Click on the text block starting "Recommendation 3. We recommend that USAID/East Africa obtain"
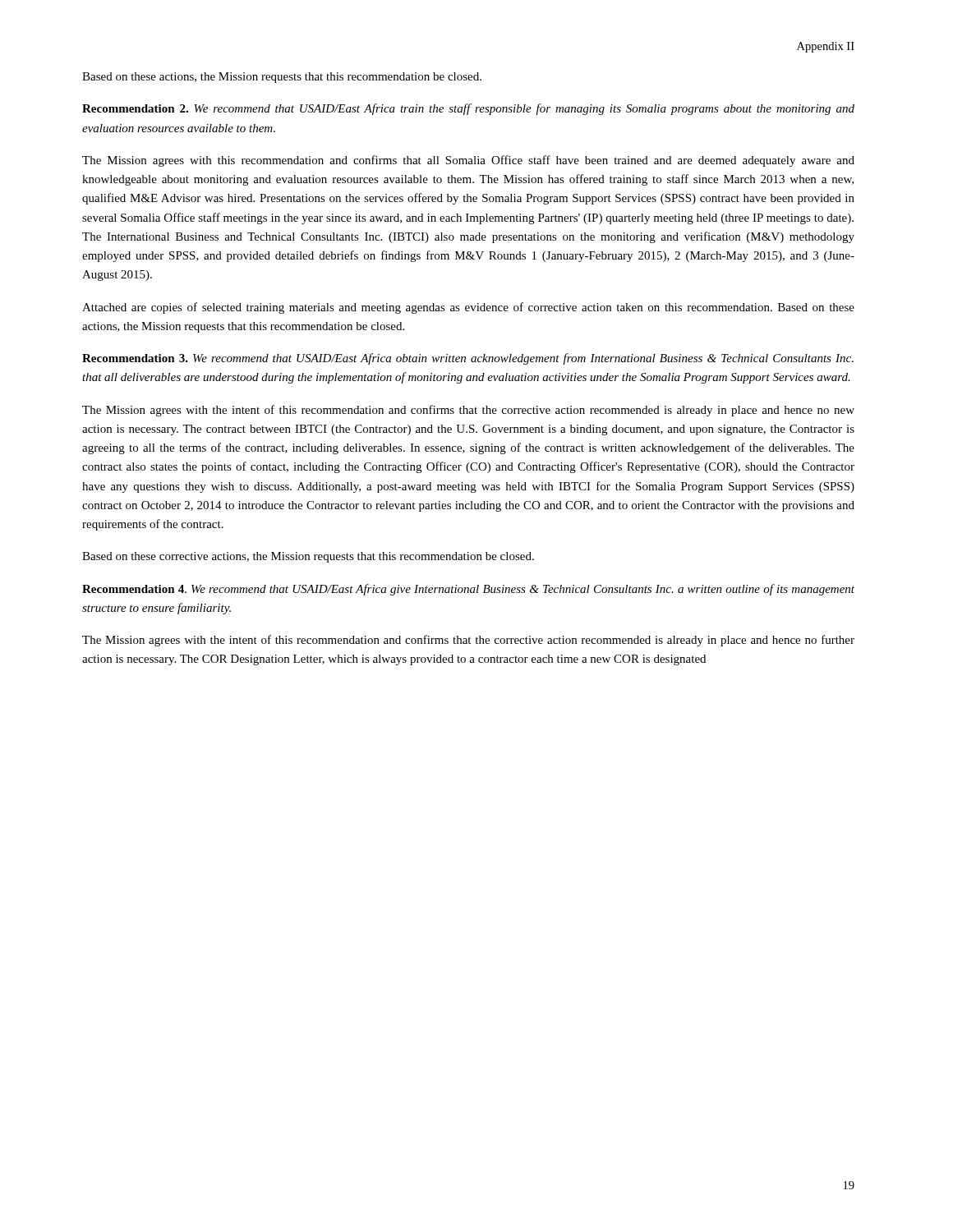Viewport: 953px width, 1232px height. (468, 368)
